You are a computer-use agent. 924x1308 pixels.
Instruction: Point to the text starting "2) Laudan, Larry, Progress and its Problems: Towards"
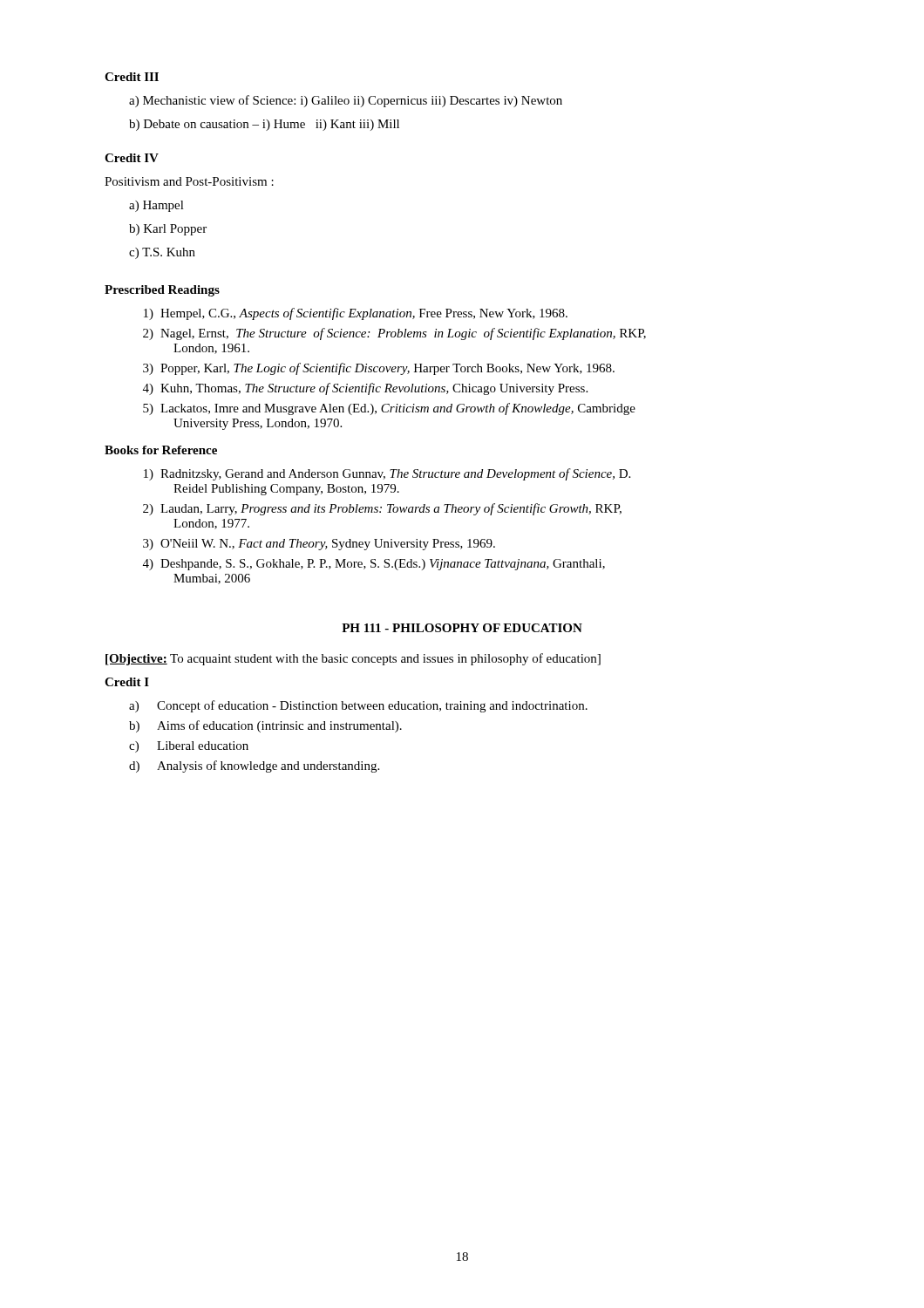(x=376, y=516)
